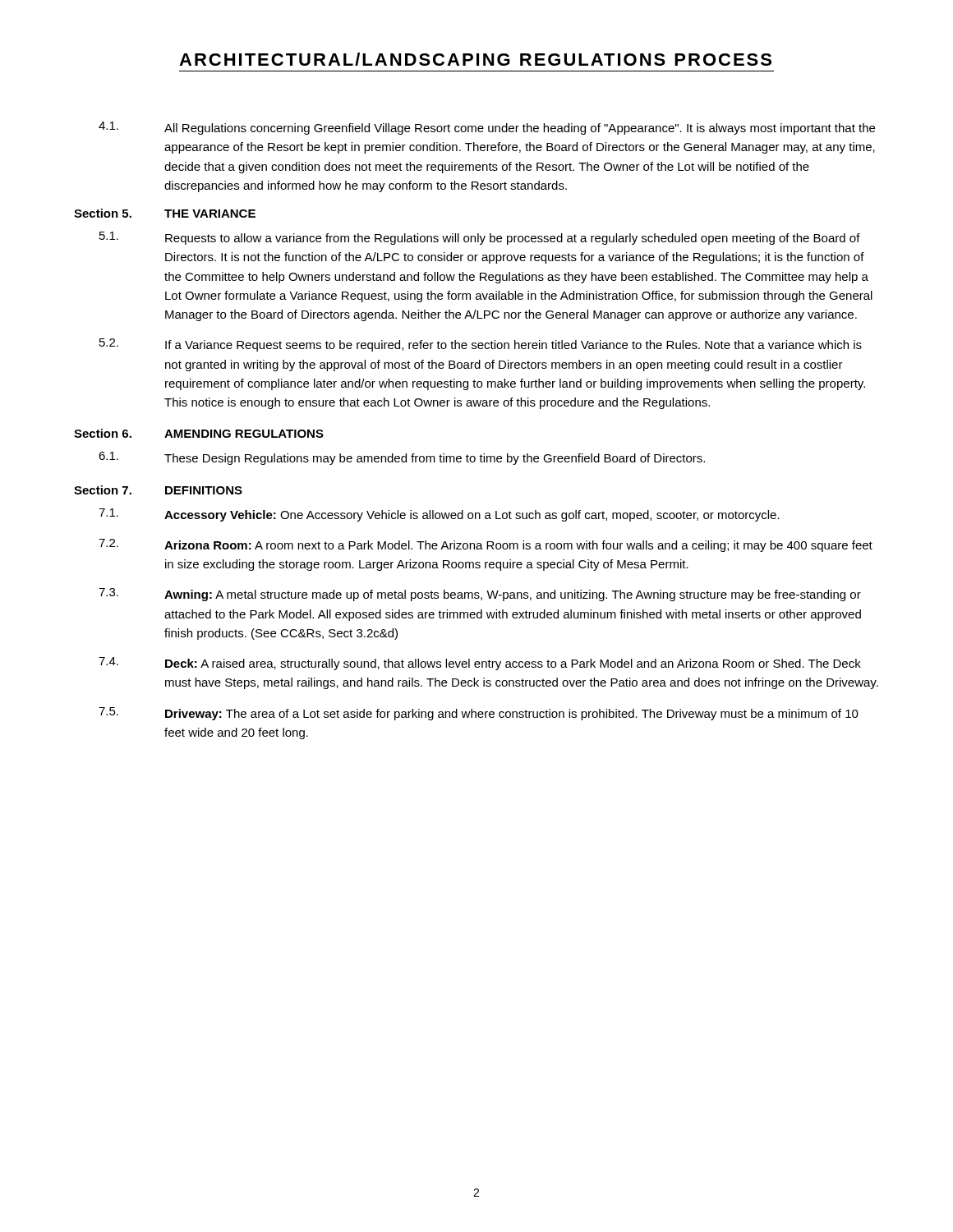This screenshot has width=953, height=1232.
Task: Find the list item containing "7.2. Arizona Room: A room next to a"
Action: tap(476, 554)
